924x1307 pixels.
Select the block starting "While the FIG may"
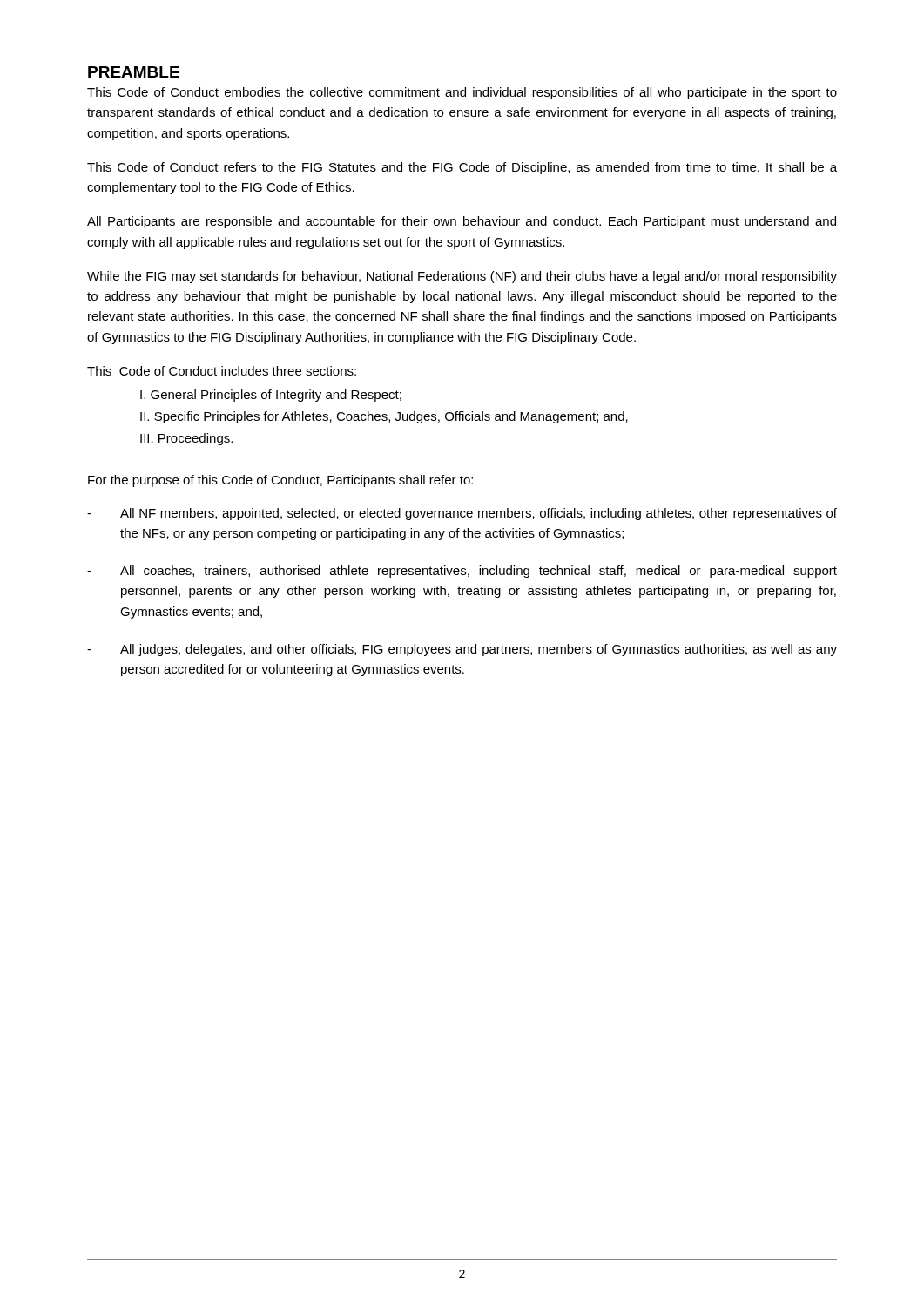(x=462, y=306)
